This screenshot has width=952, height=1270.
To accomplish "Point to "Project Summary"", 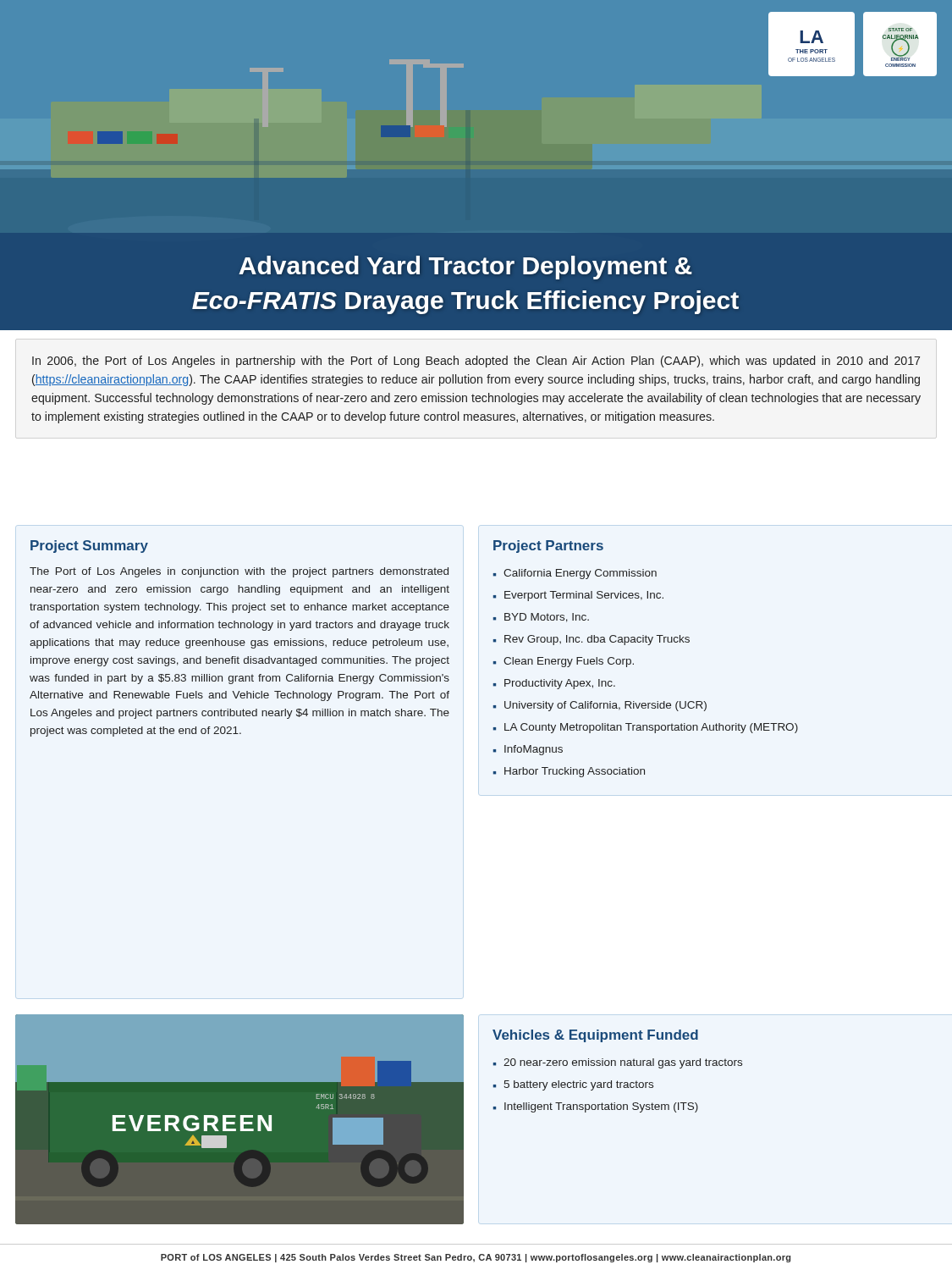I will [x=89, y=546].
